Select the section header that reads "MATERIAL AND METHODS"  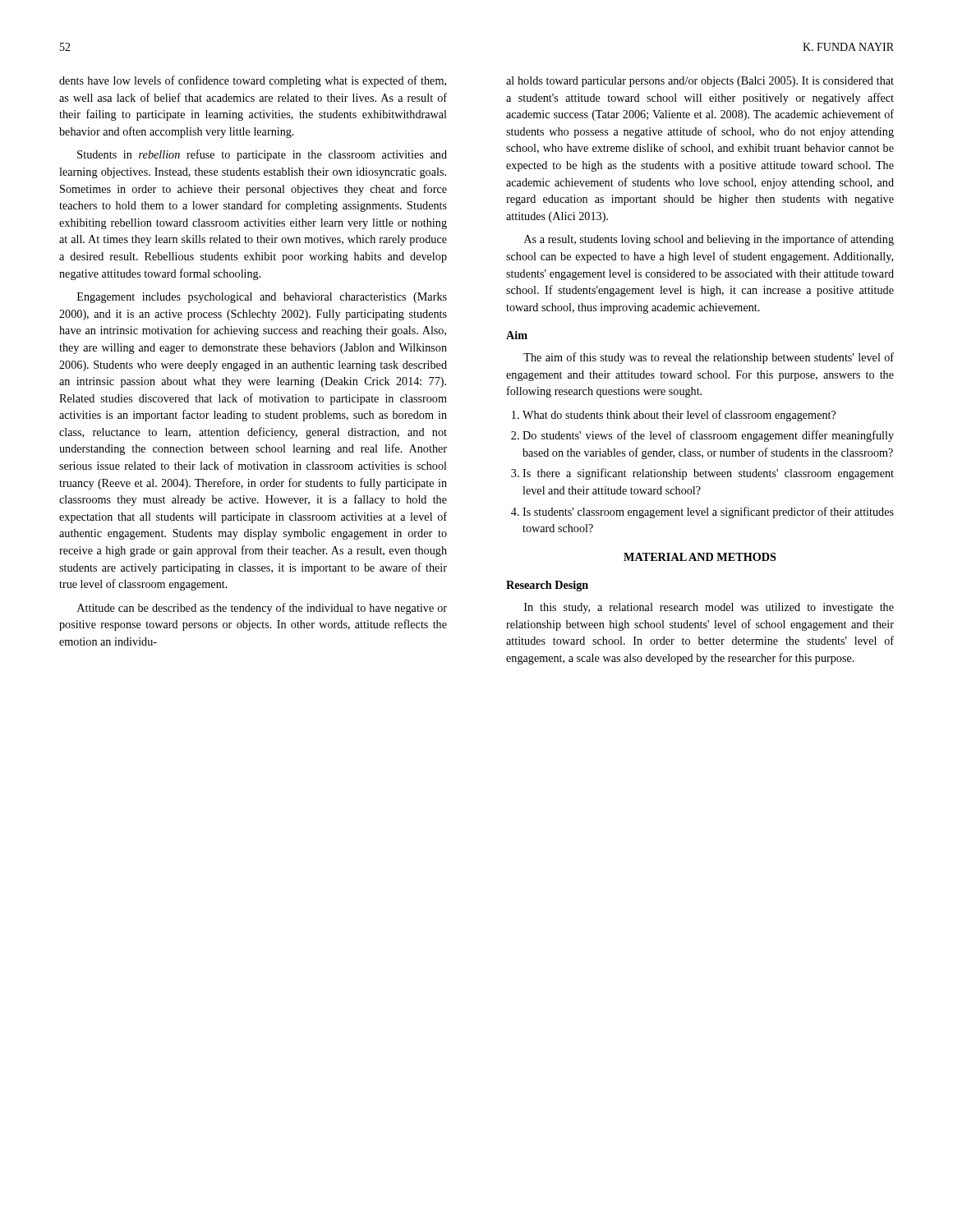[700, 557]
